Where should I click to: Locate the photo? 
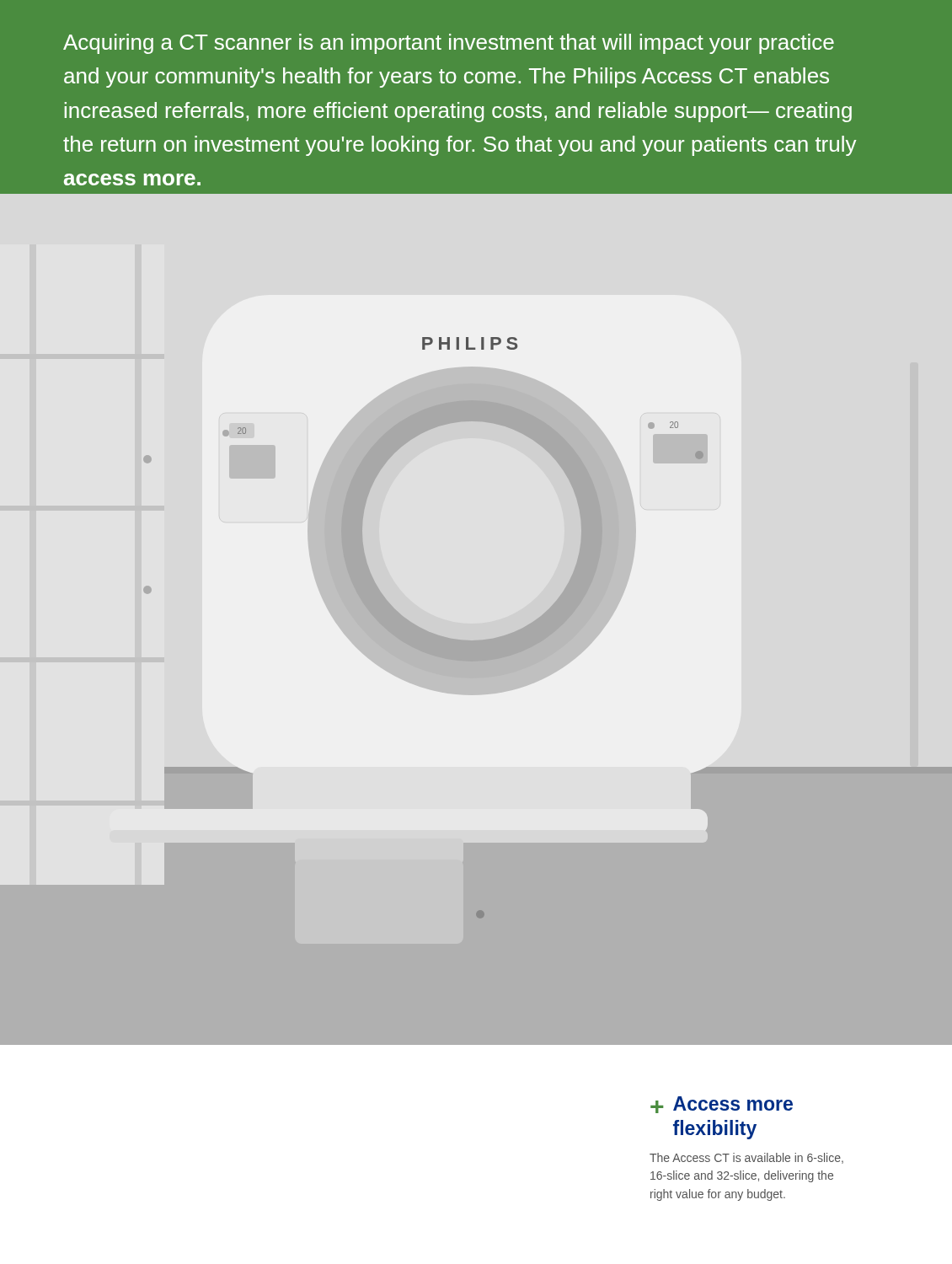476,619
